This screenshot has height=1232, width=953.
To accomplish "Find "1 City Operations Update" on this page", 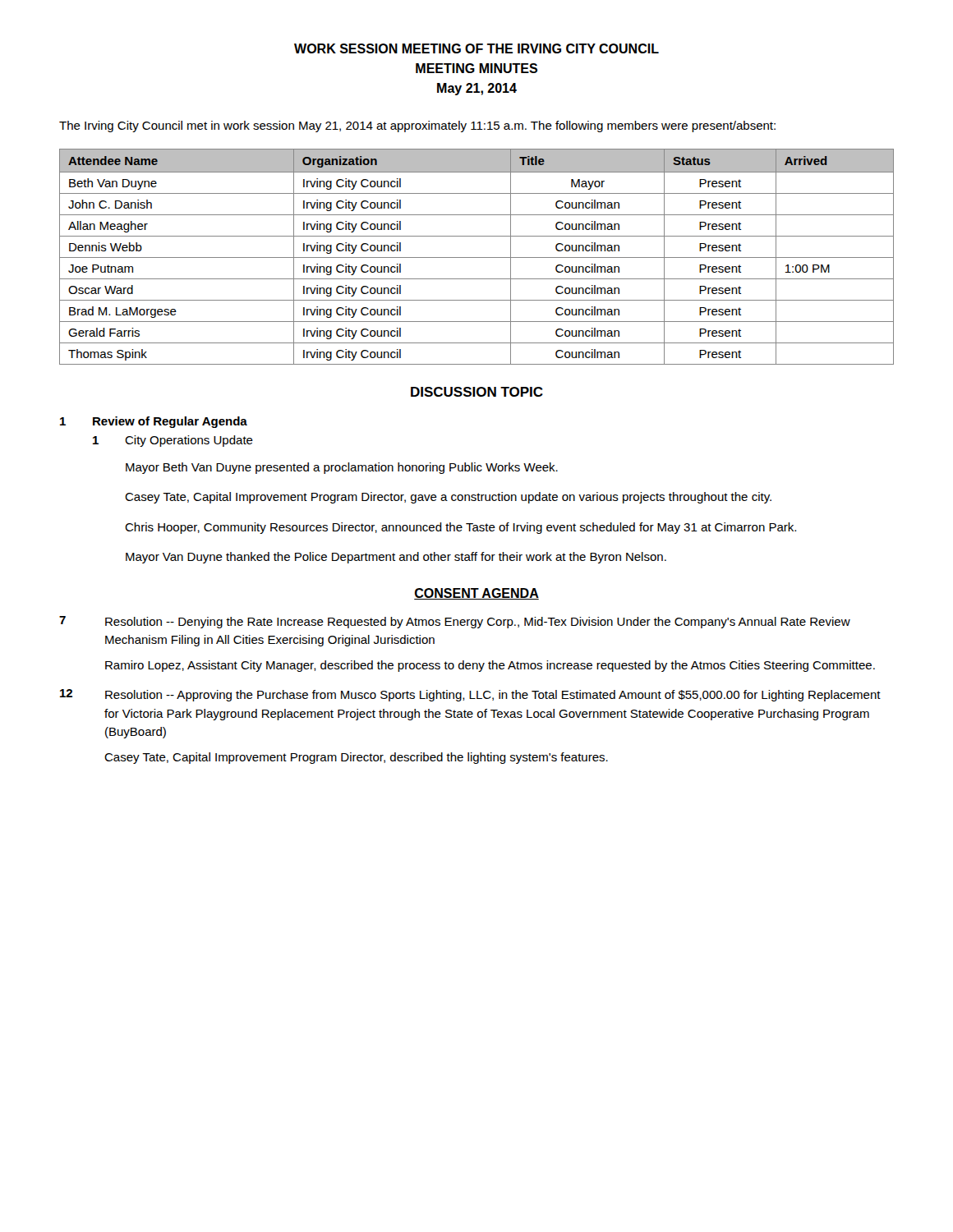I will (x=172, y=439).
